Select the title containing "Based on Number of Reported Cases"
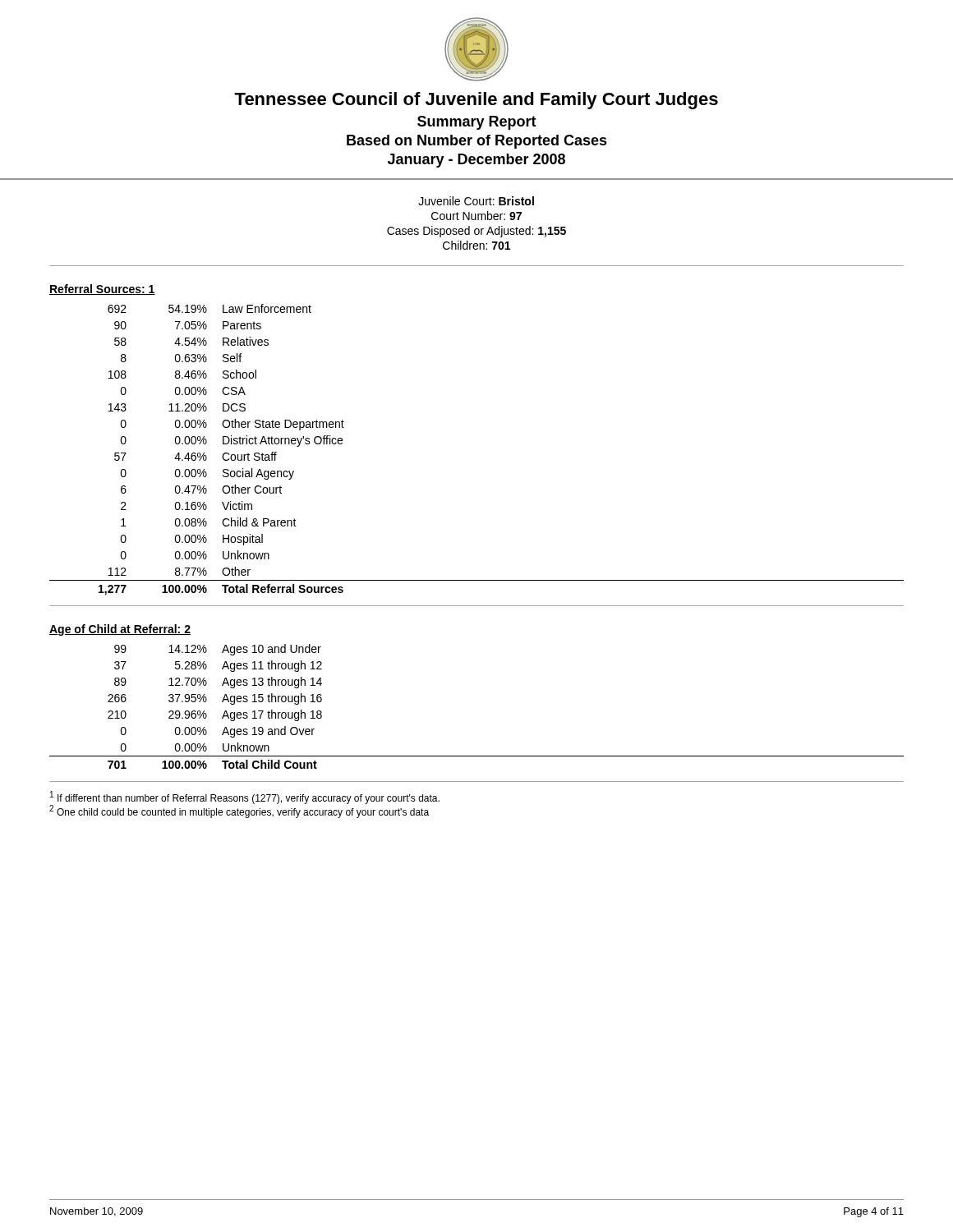953x1232 pixels. click(476, 140)
